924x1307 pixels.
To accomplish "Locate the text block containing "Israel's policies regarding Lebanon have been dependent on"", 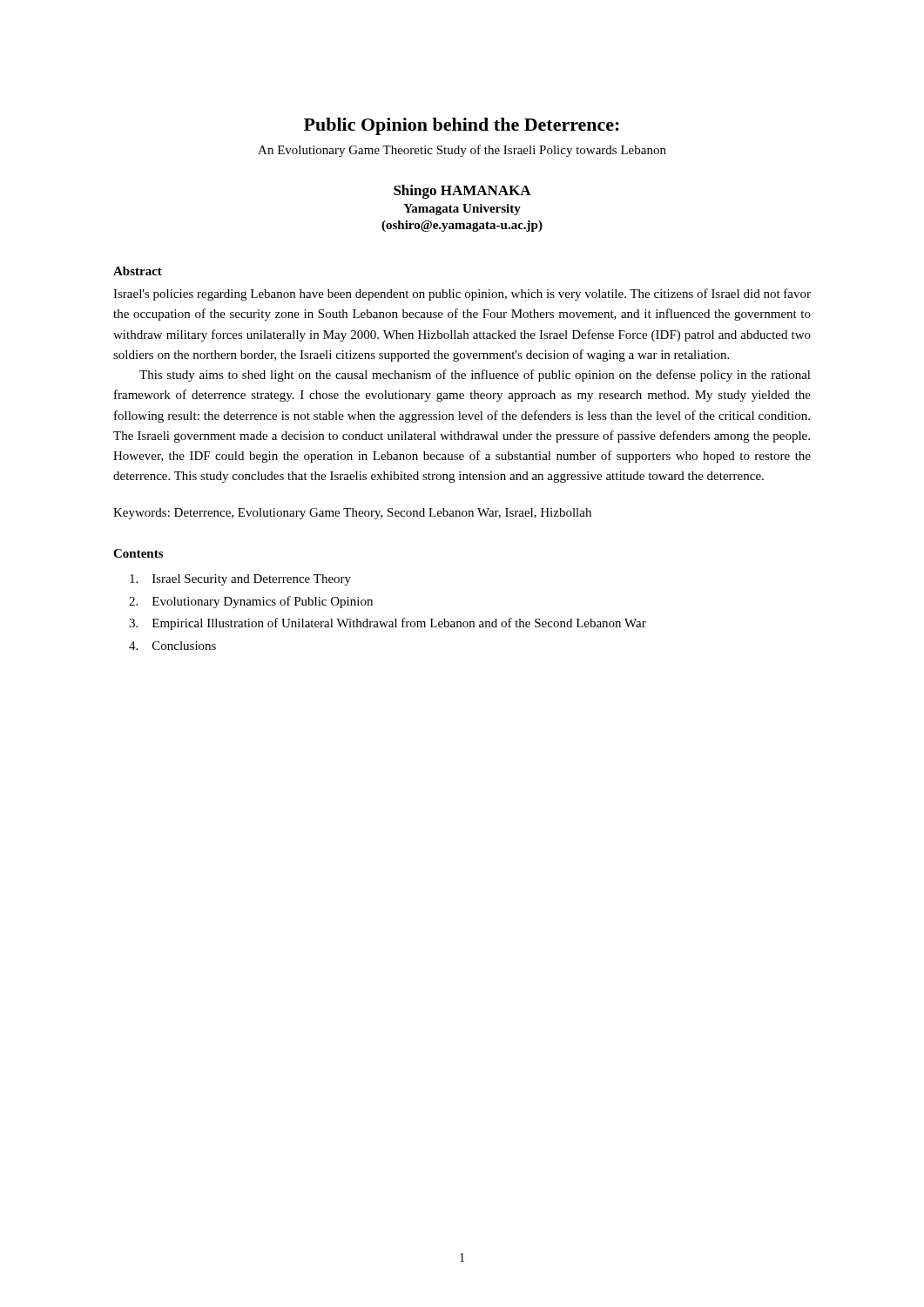I will pyautogui.click(x=462, y=385).
